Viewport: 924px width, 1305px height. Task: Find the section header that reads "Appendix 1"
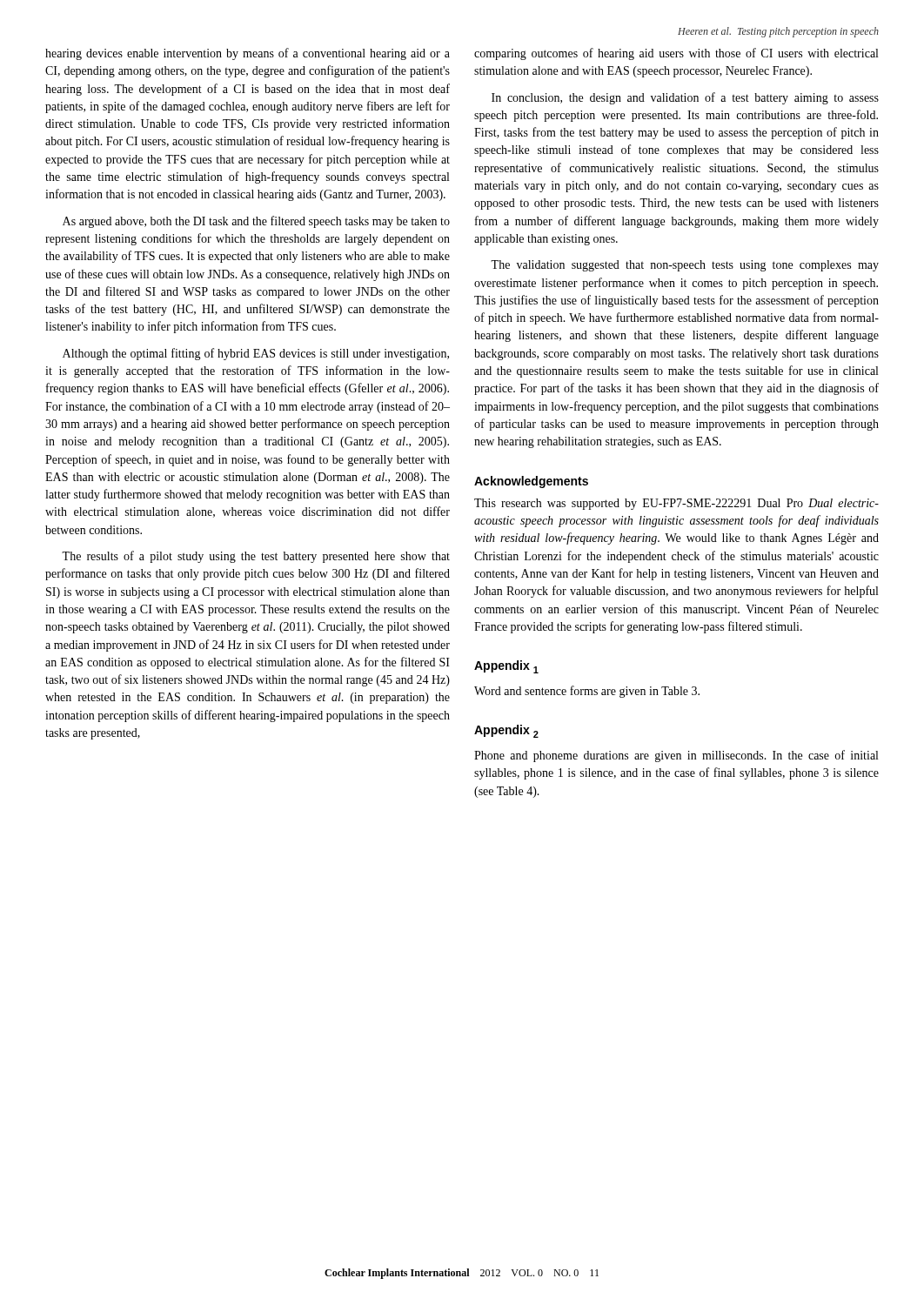point(506,667)
